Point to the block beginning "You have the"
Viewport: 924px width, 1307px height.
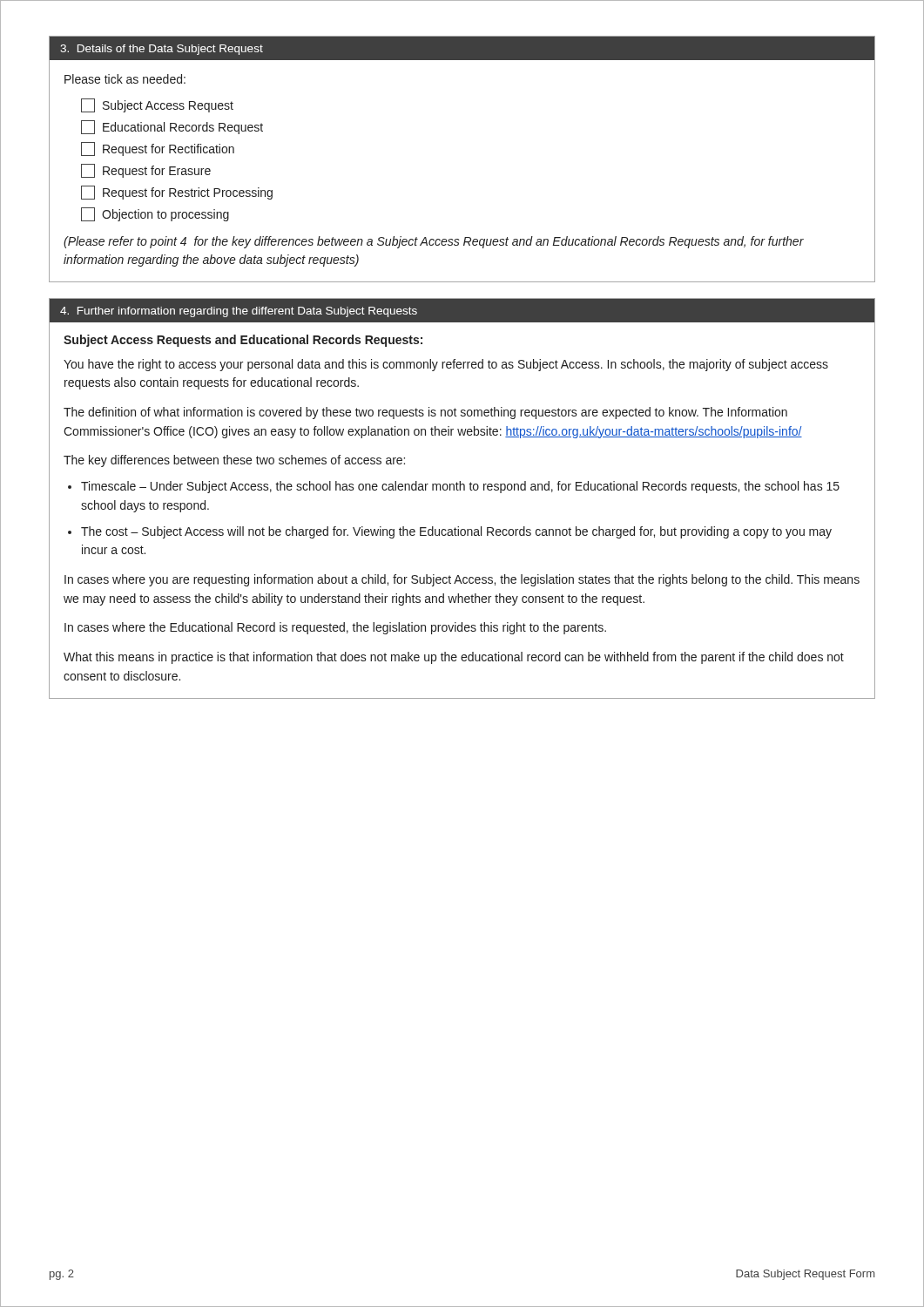click(446, 373)
